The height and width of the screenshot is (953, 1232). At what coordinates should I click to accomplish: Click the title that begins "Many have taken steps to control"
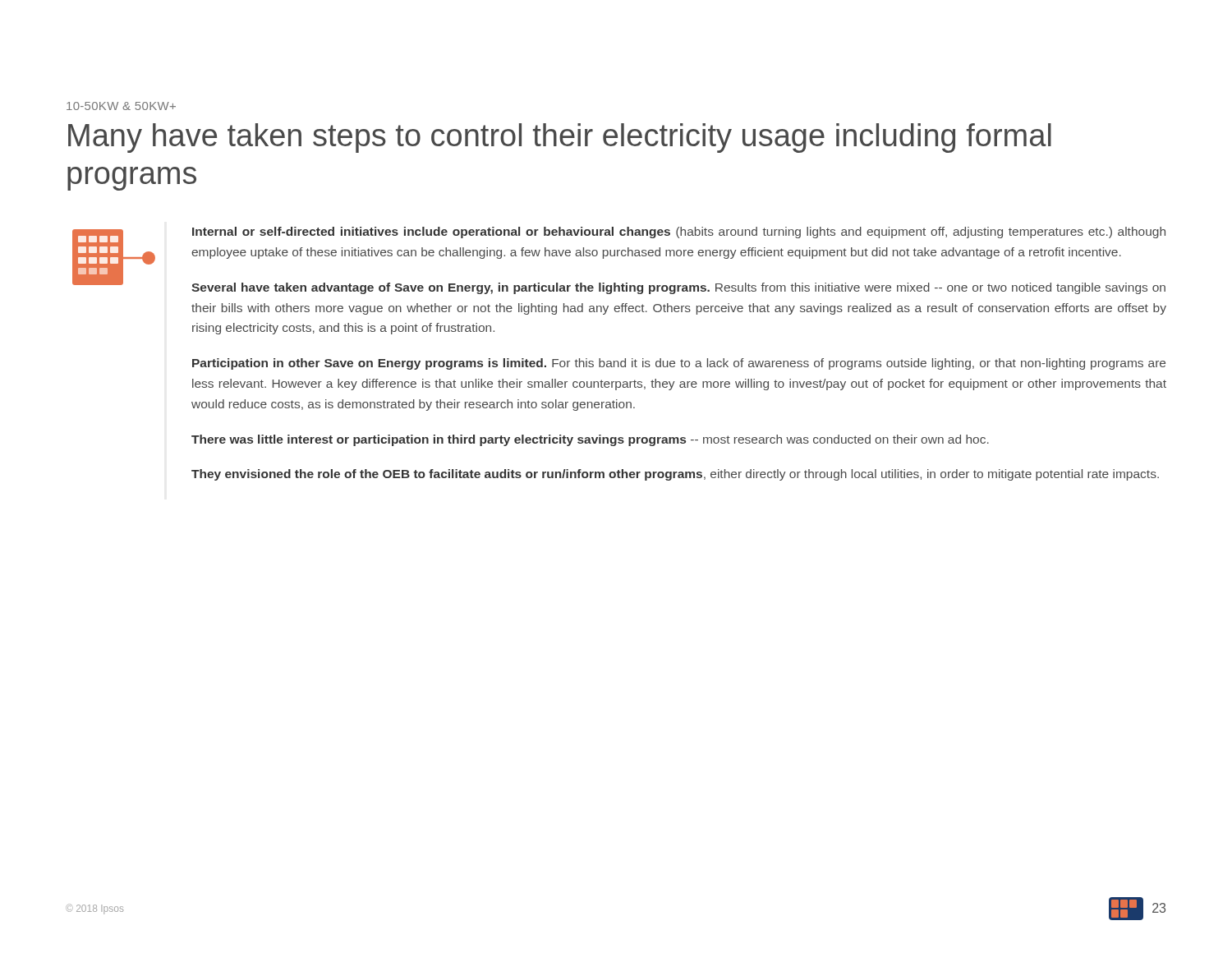tap(559, 154)
